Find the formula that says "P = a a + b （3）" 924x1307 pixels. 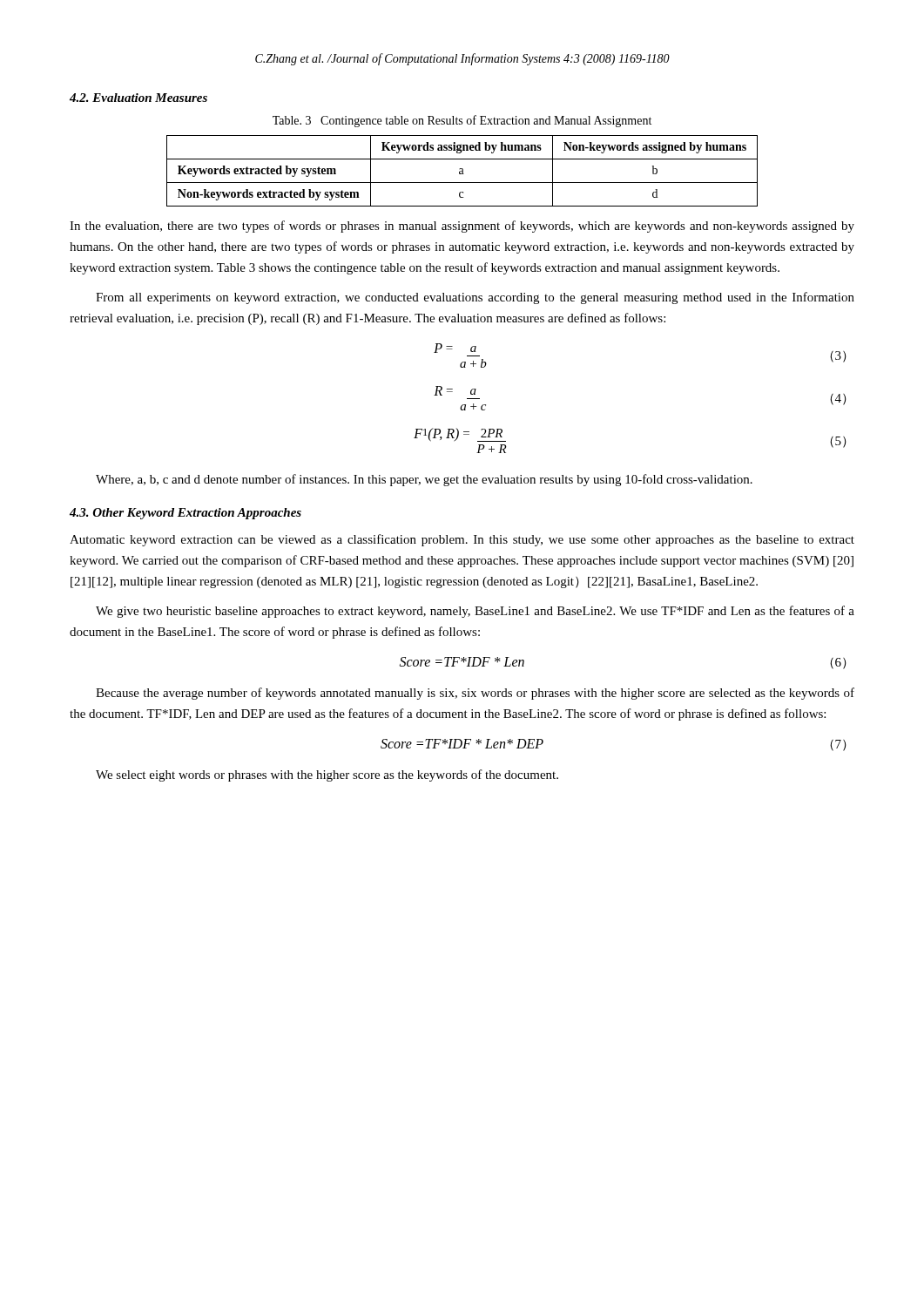[x=462, y=356]
